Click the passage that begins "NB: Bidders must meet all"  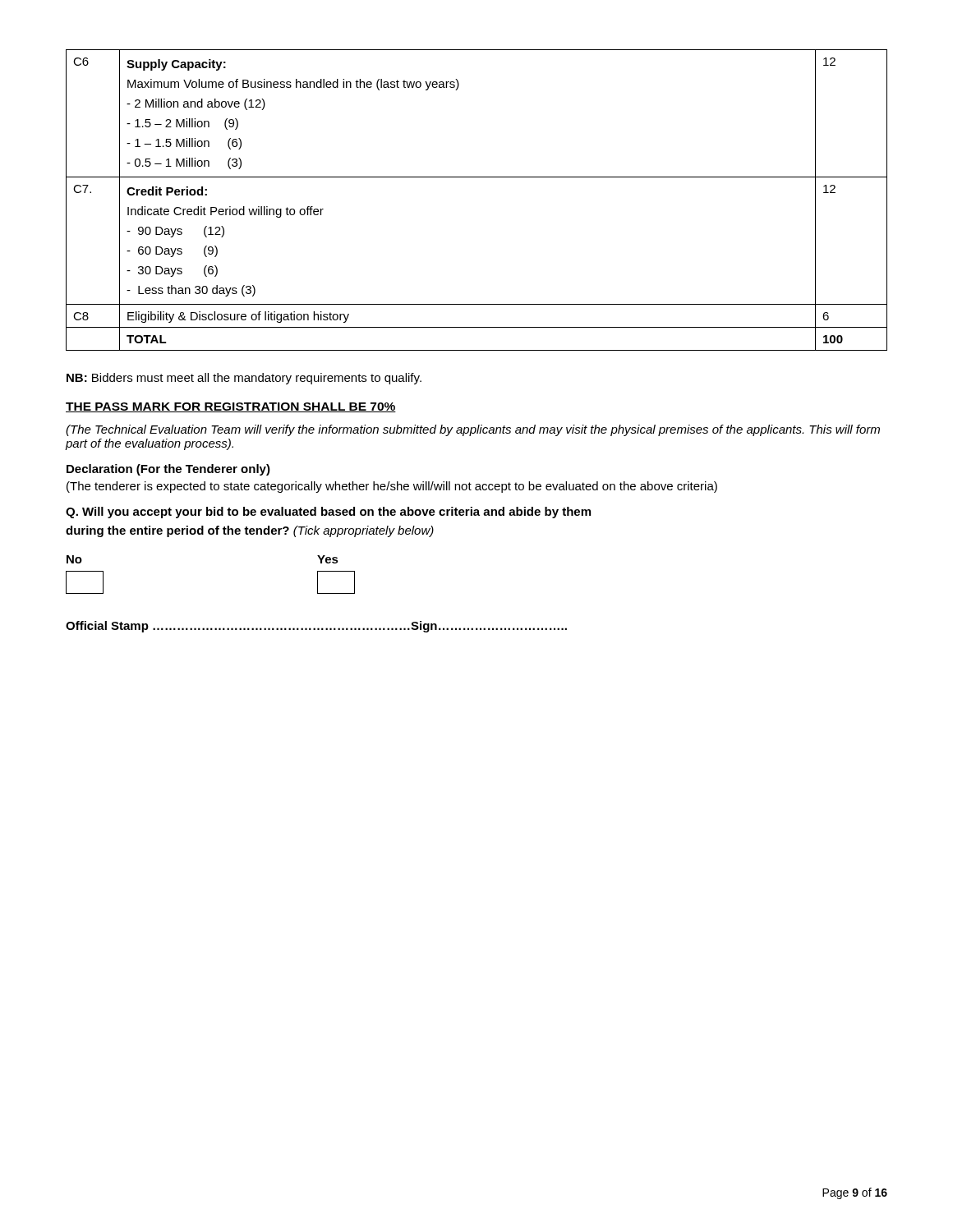click(x=244, y=377)
